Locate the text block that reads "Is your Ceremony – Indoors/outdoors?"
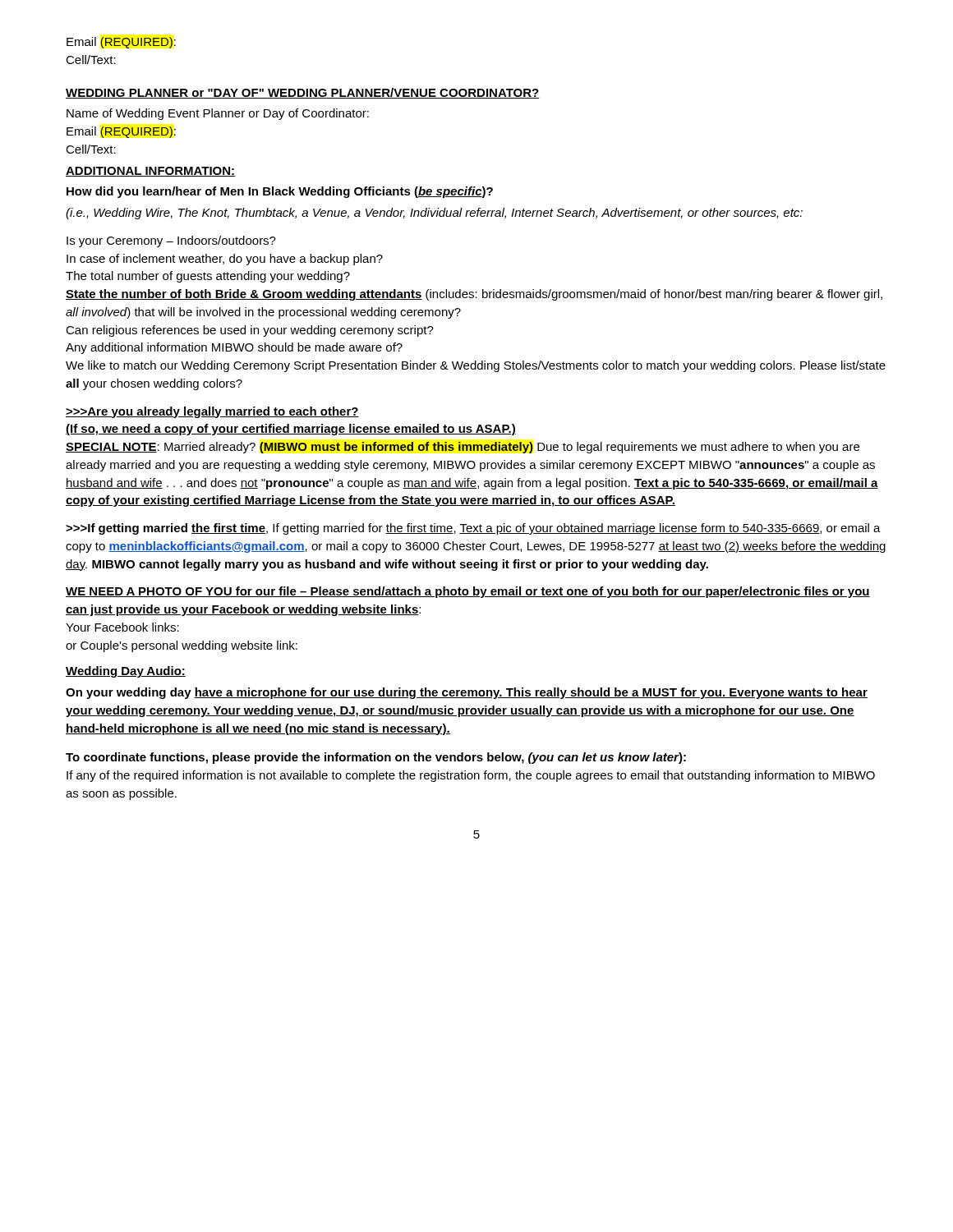The height and width of the screenshot is (1232, 953). (x=171, y=241)
